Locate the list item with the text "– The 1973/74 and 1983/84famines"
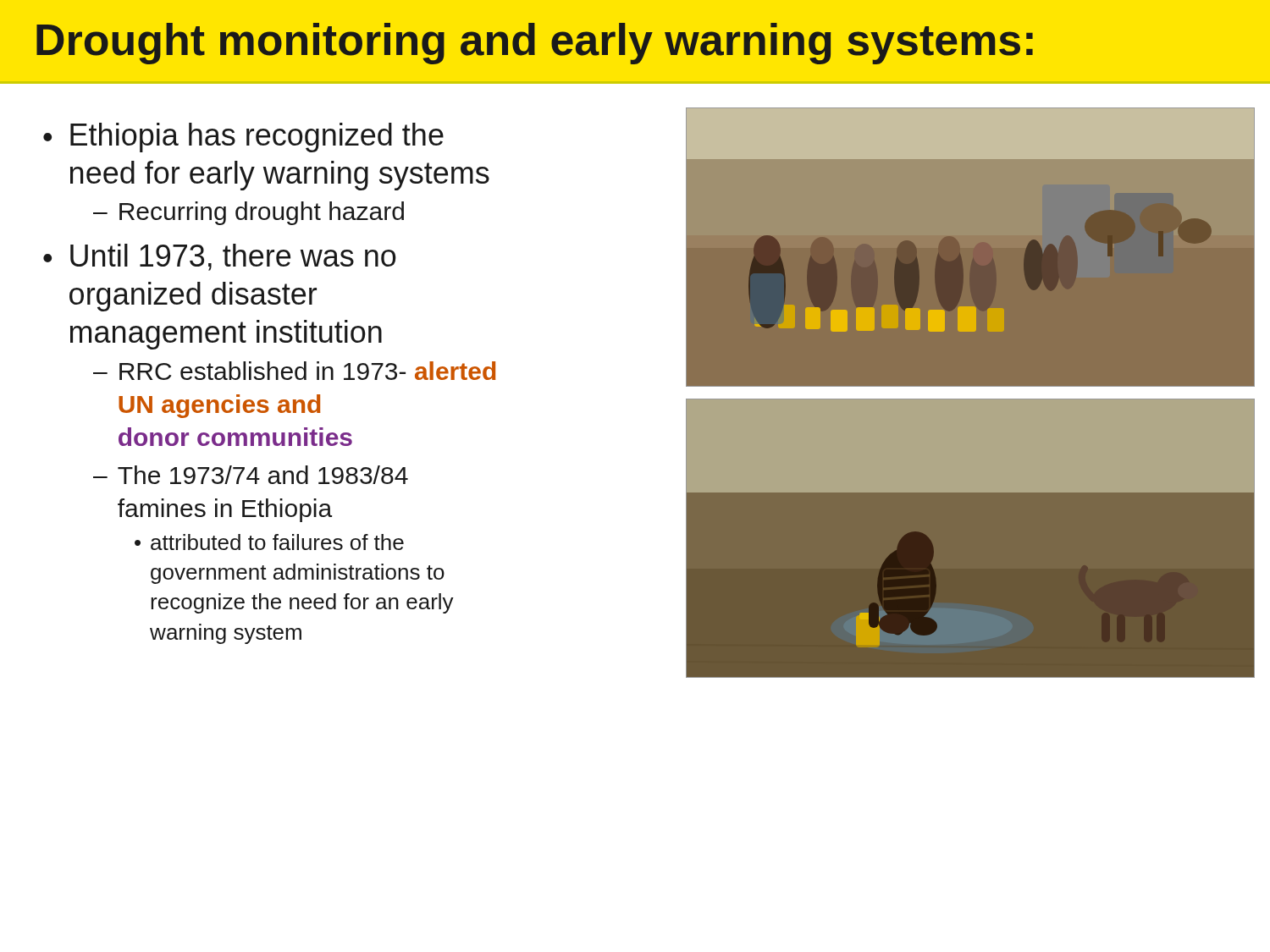The width and height of the screenshot is (1270, 952). tap(251, 492)
